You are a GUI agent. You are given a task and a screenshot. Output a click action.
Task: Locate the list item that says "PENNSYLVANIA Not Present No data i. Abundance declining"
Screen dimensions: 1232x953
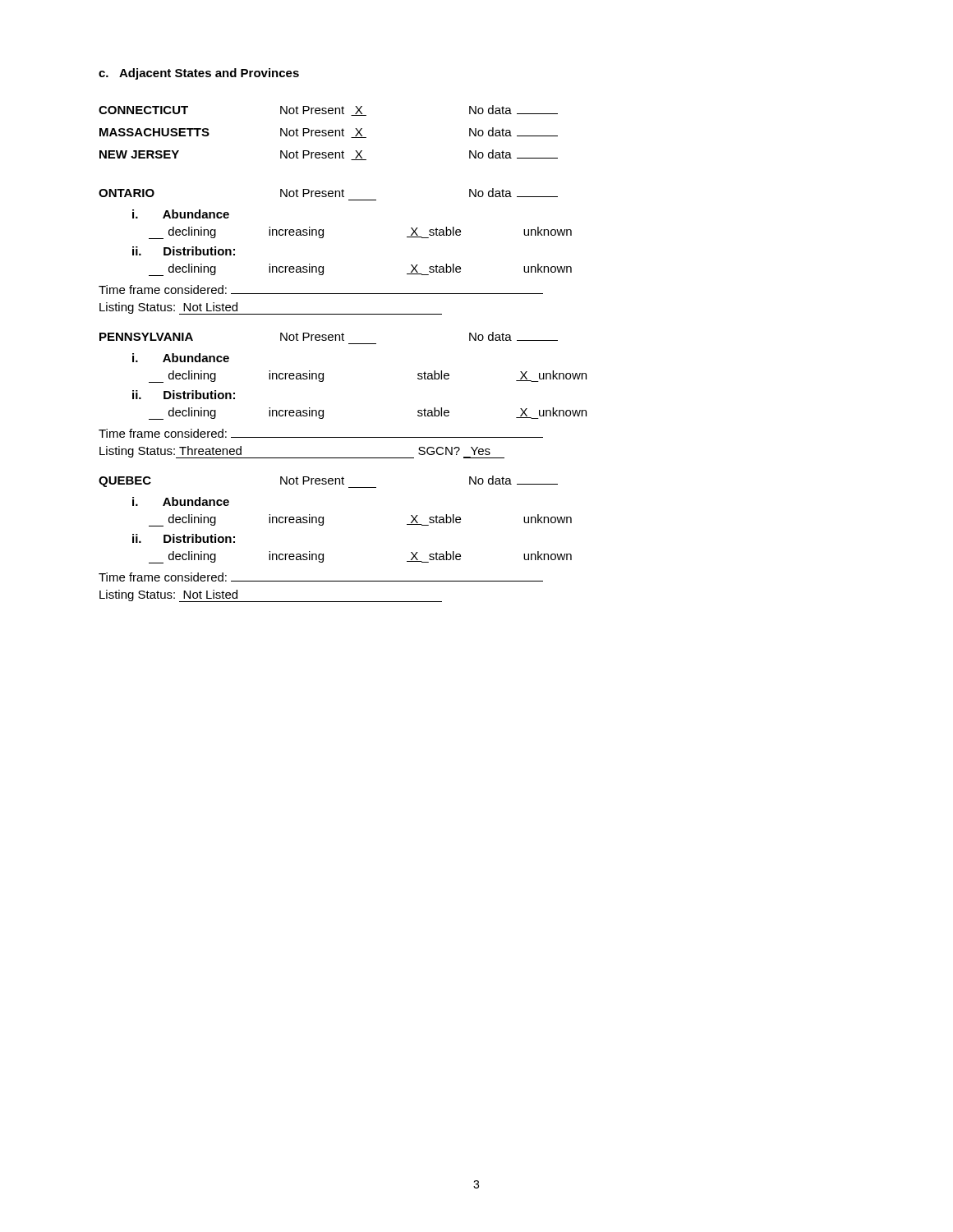tap(329, 336)
